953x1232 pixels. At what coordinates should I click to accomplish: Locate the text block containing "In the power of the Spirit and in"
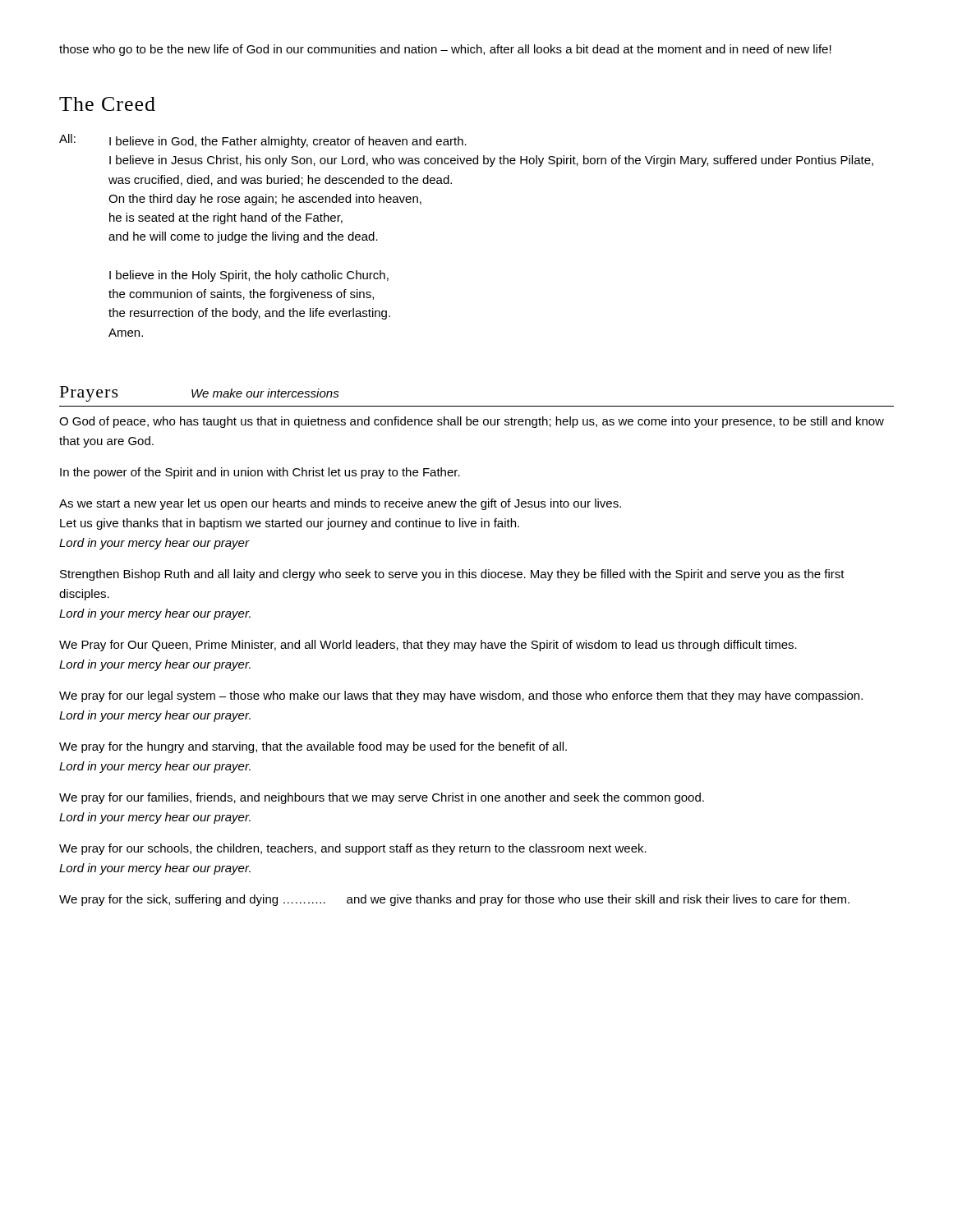[260, 472]
